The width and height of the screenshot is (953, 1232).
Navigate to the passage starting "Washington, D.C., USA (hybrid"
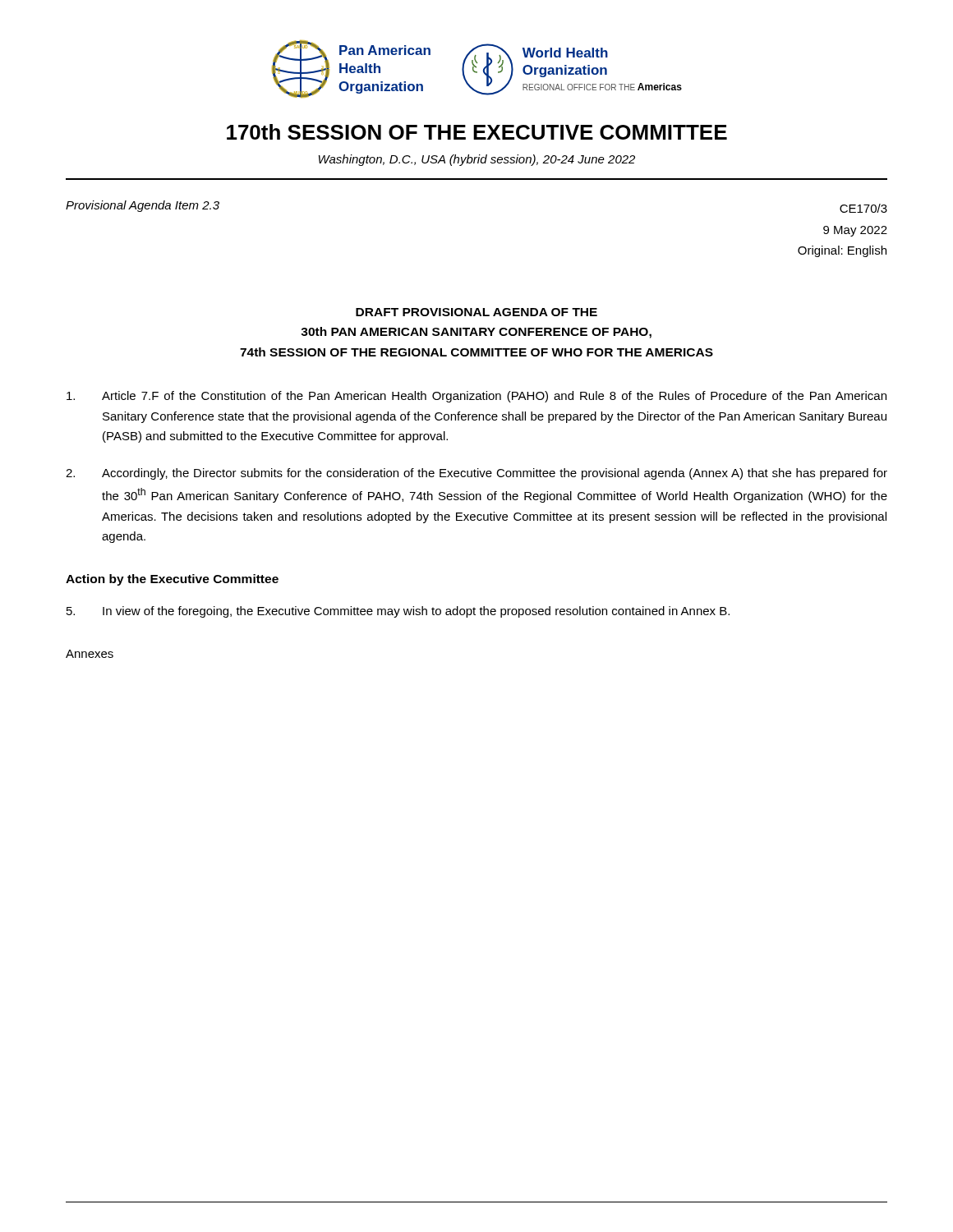(476, 159)
